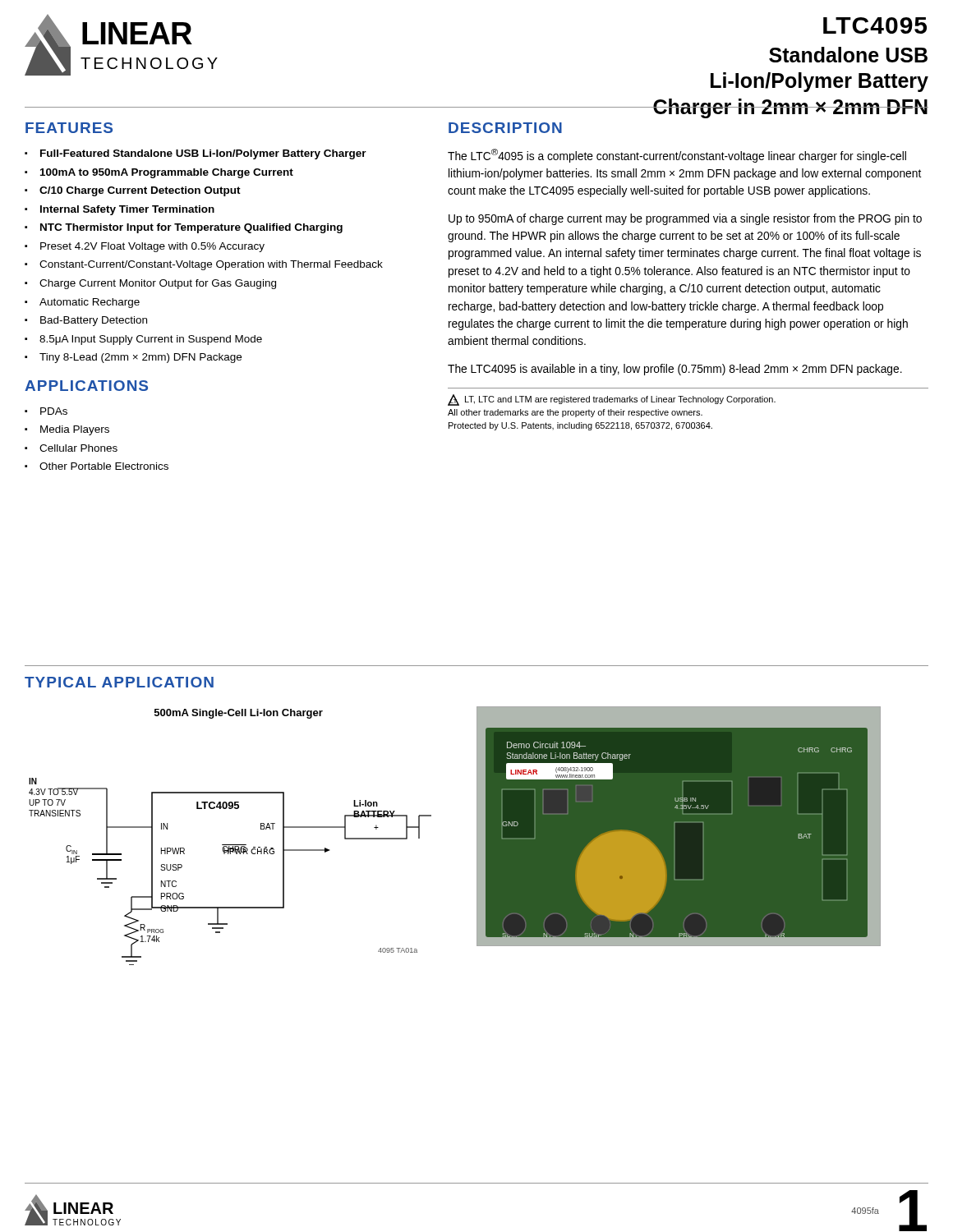Locate the block of text that opens with "LT LT, LTC"

click(x=612, y=412)
